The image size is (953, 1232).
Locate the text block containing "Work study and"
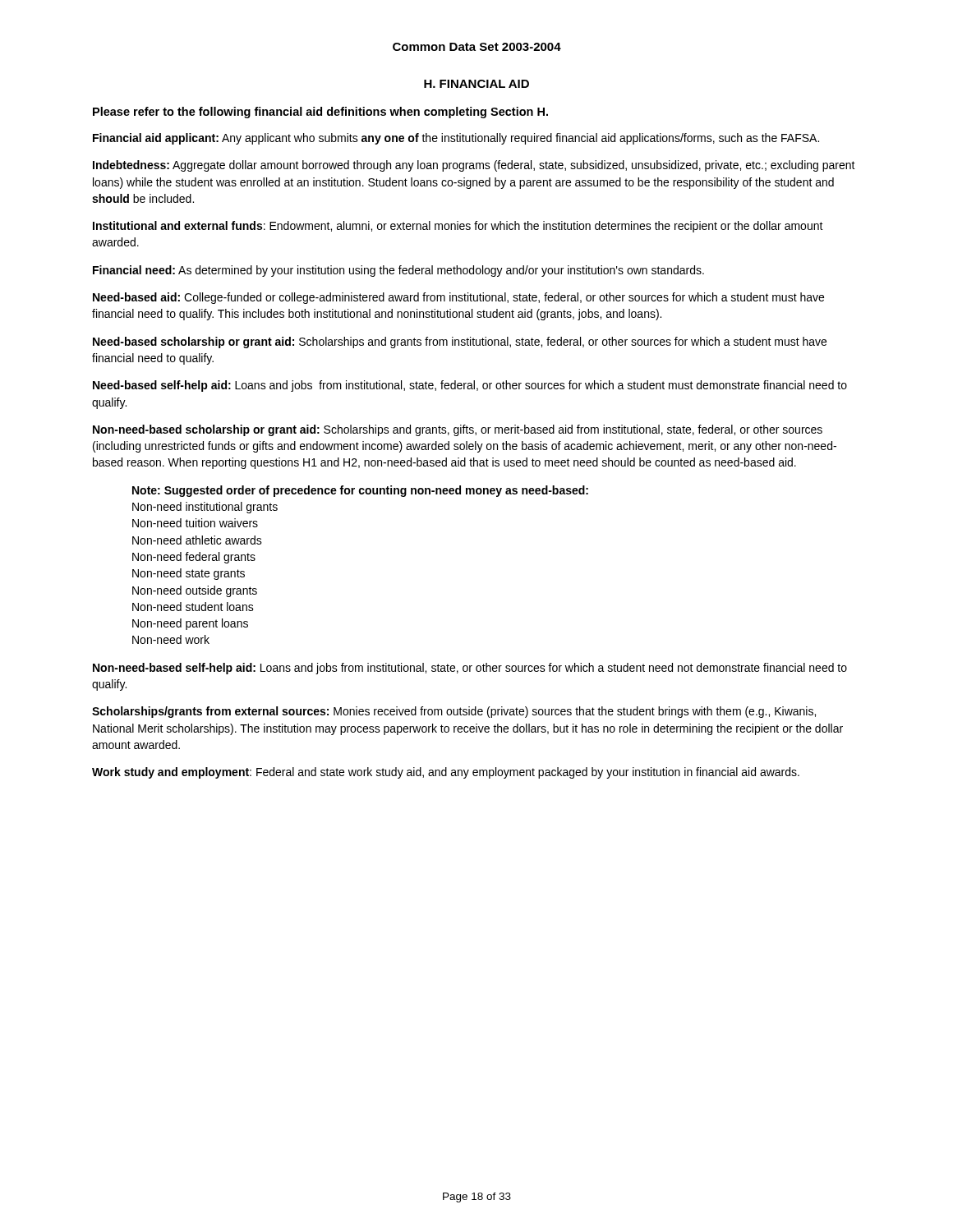pos(446,772)
